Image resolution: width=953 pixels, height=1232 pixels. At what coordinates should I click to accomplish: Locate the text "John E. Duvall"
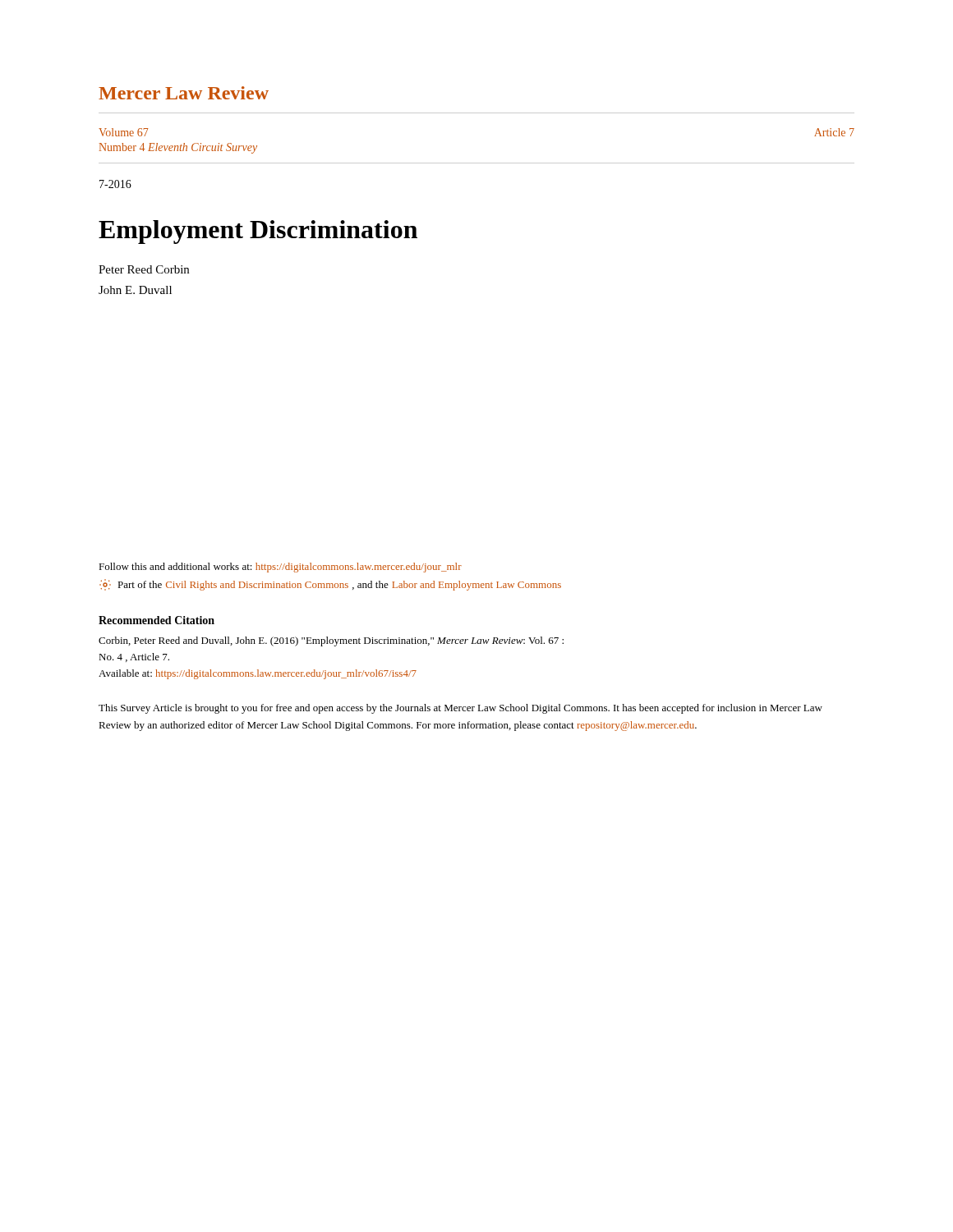pyautogui.click(x=135, y=290)
